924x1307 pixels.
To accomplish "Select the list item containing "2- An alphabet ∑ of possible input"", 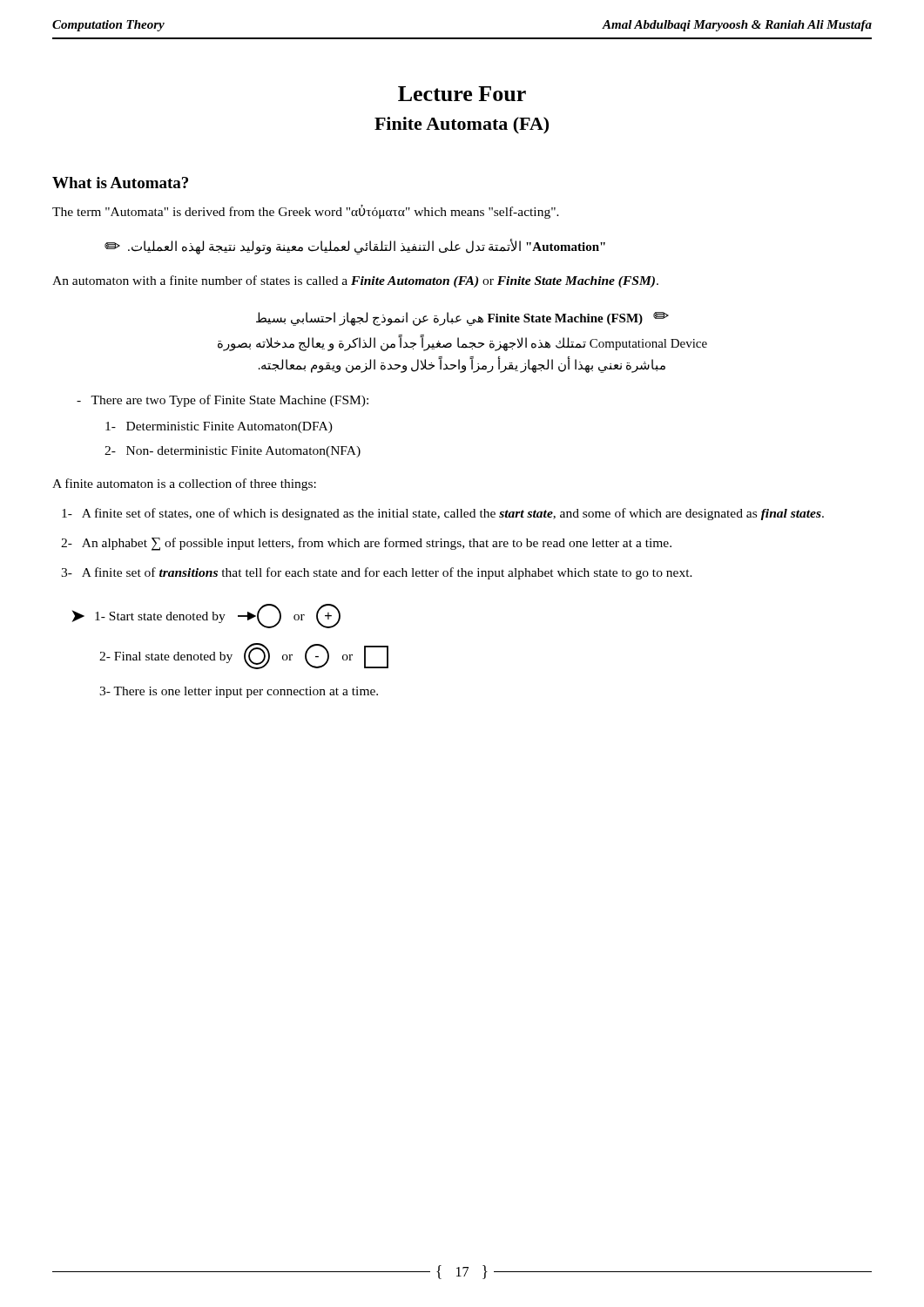I will tap(367, 543).
